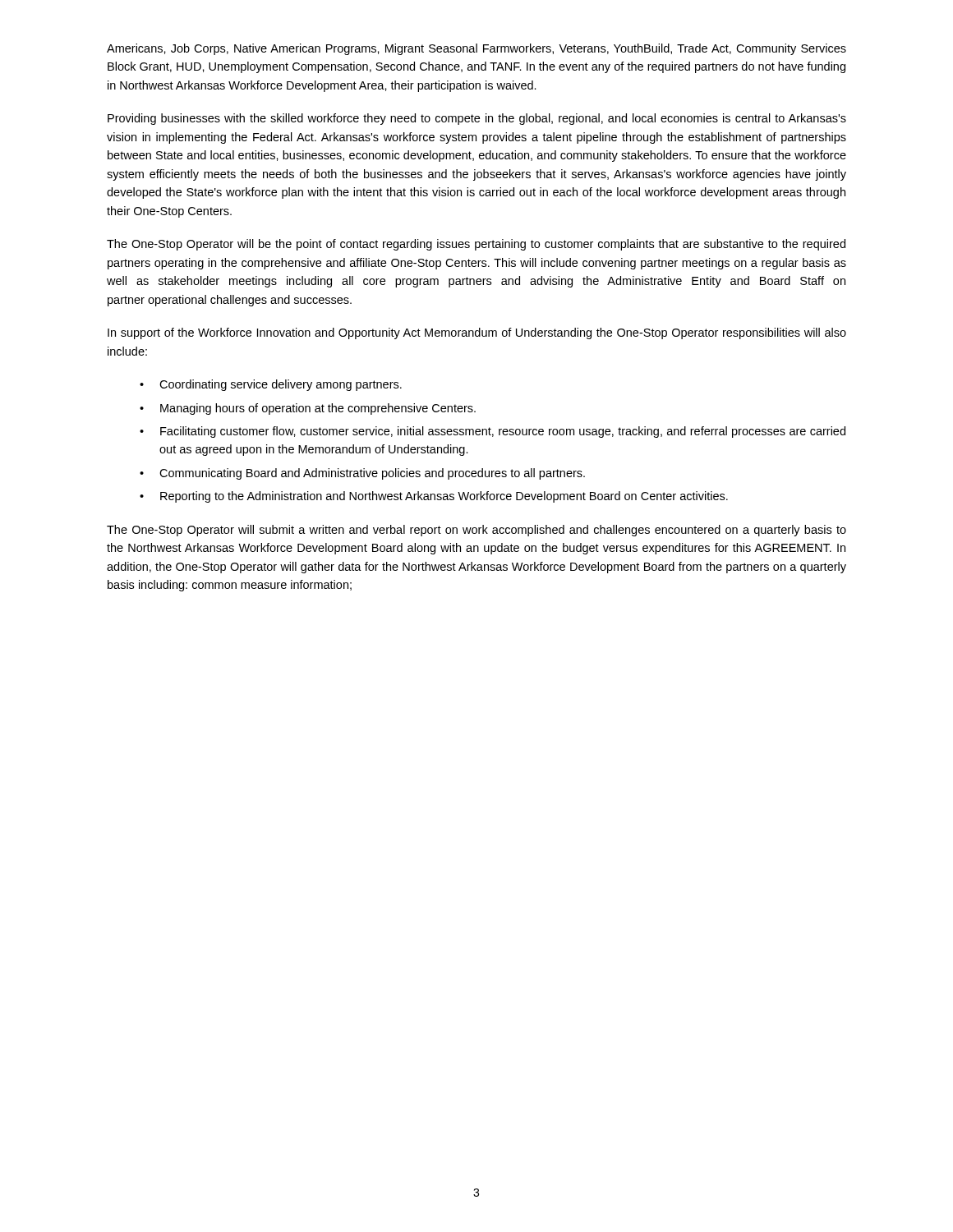Point to "• Coordinating service delivery among partners."
Screen dimensions: 1232x953
271,385
